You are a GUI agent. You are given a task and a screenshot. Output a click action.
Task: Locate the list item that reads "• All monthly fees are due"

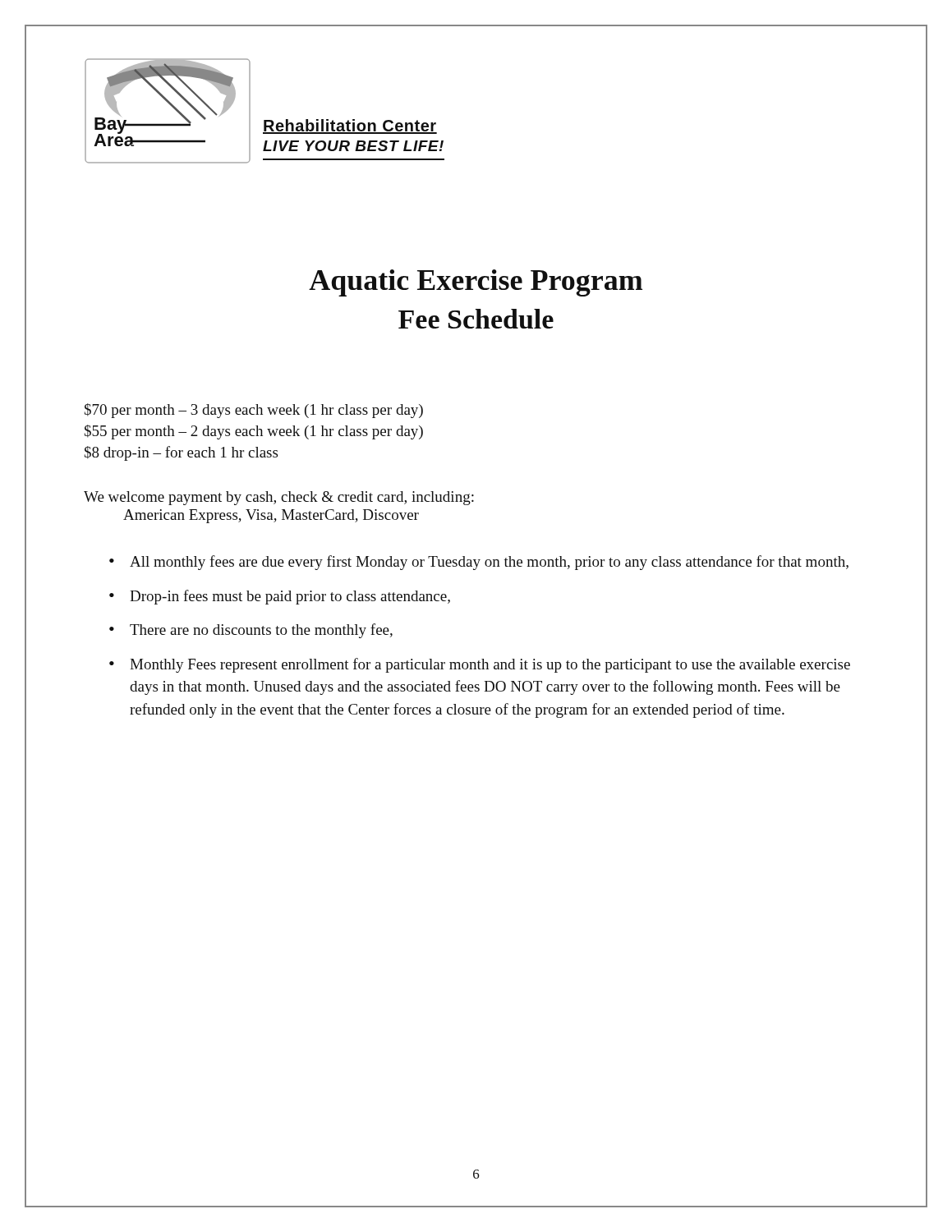[488, 562]
